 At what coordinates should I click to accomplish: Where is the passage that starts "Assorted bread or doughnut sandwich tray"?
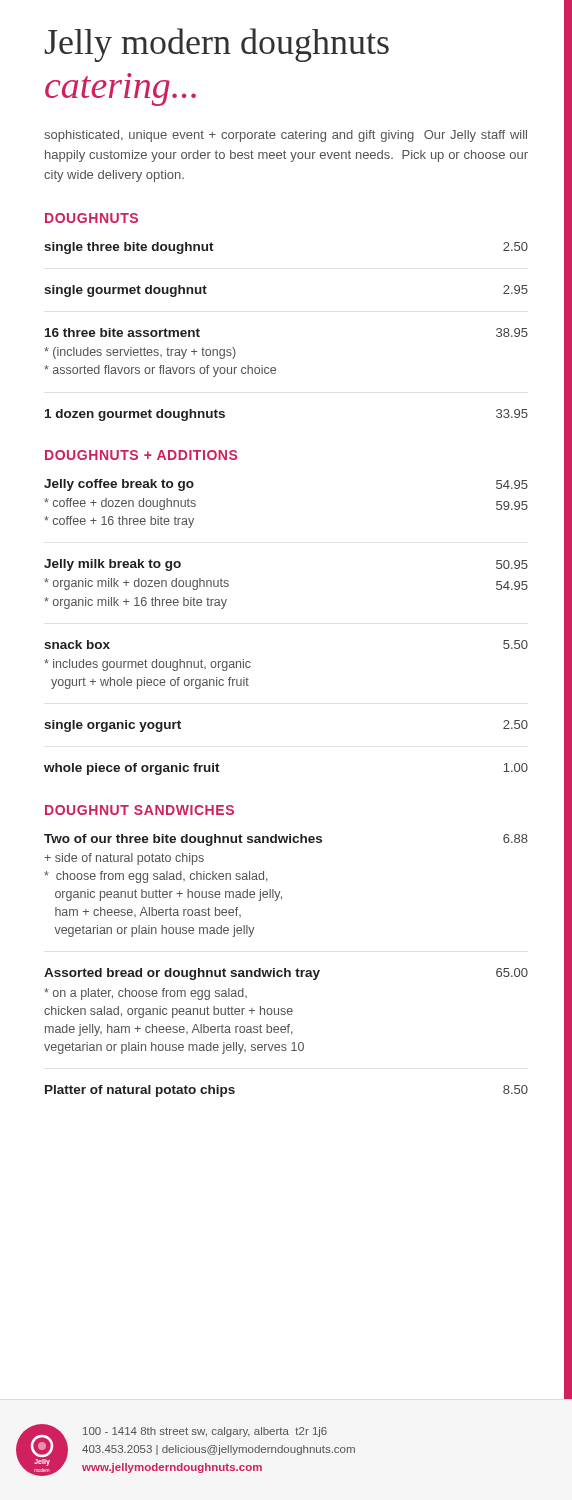[x=286, y=1010]
